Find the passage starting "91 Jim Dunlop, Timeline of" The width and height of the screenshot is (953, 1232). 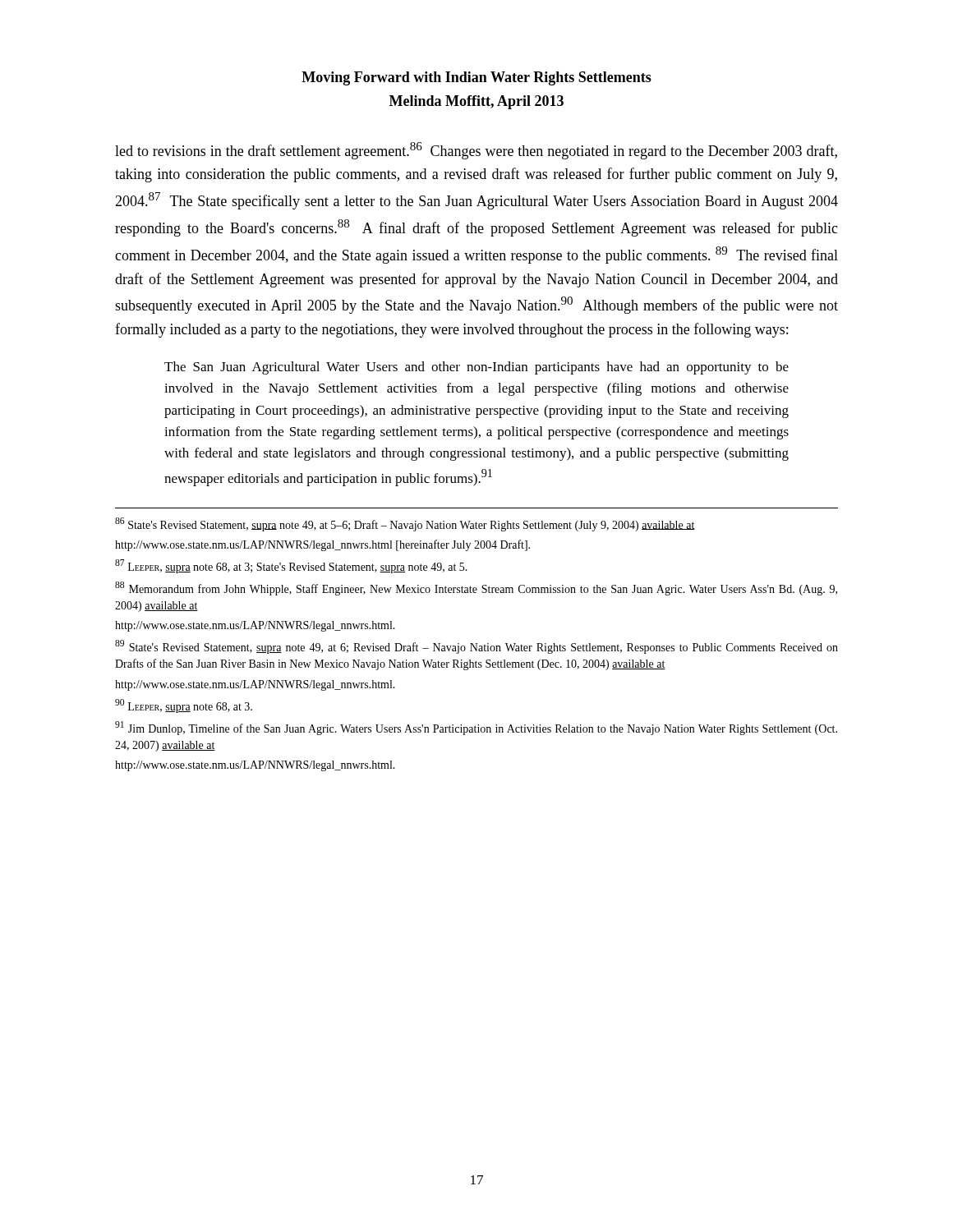476,735
